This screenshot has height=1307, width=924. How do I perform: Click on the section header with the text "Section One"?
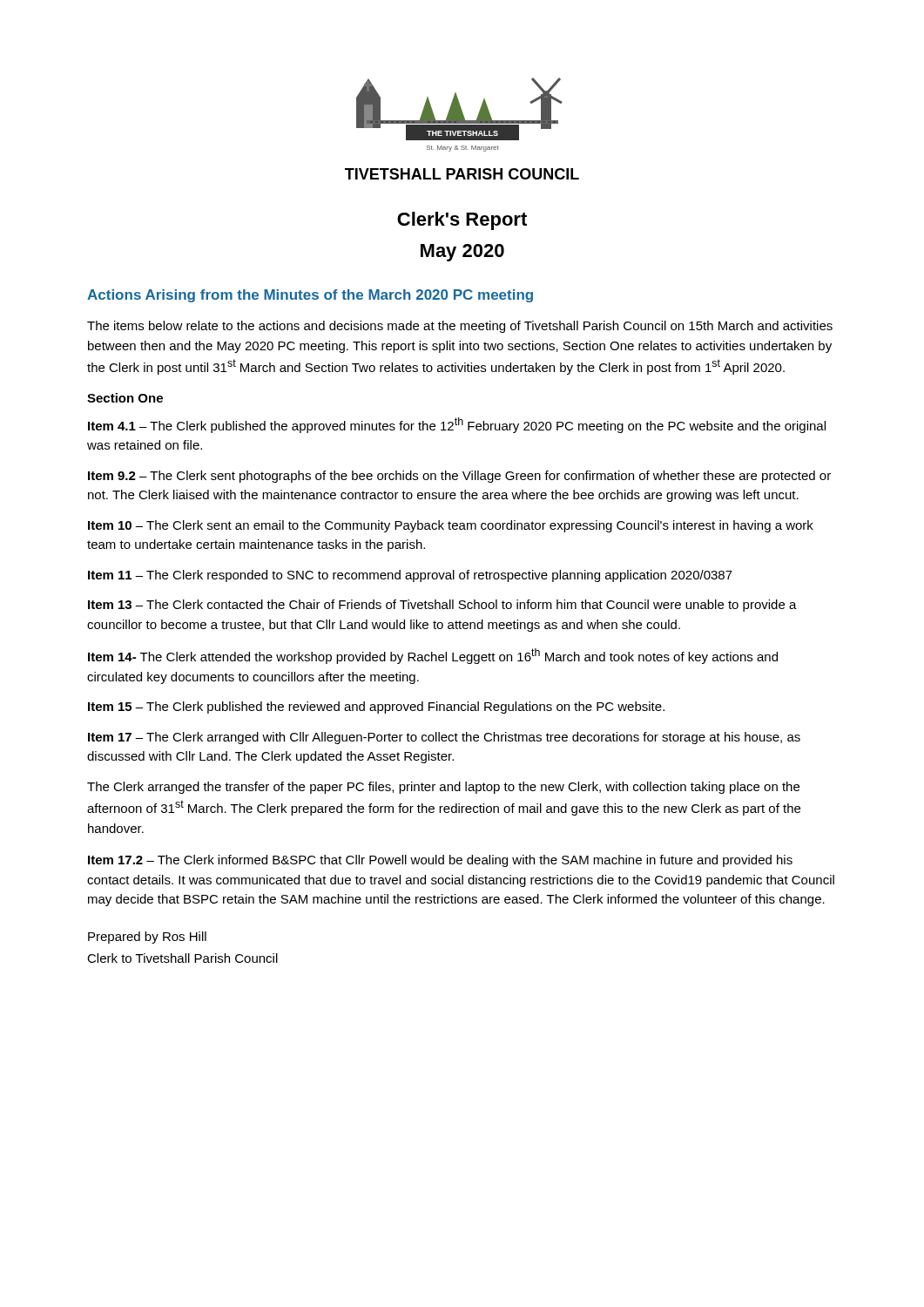125,397
